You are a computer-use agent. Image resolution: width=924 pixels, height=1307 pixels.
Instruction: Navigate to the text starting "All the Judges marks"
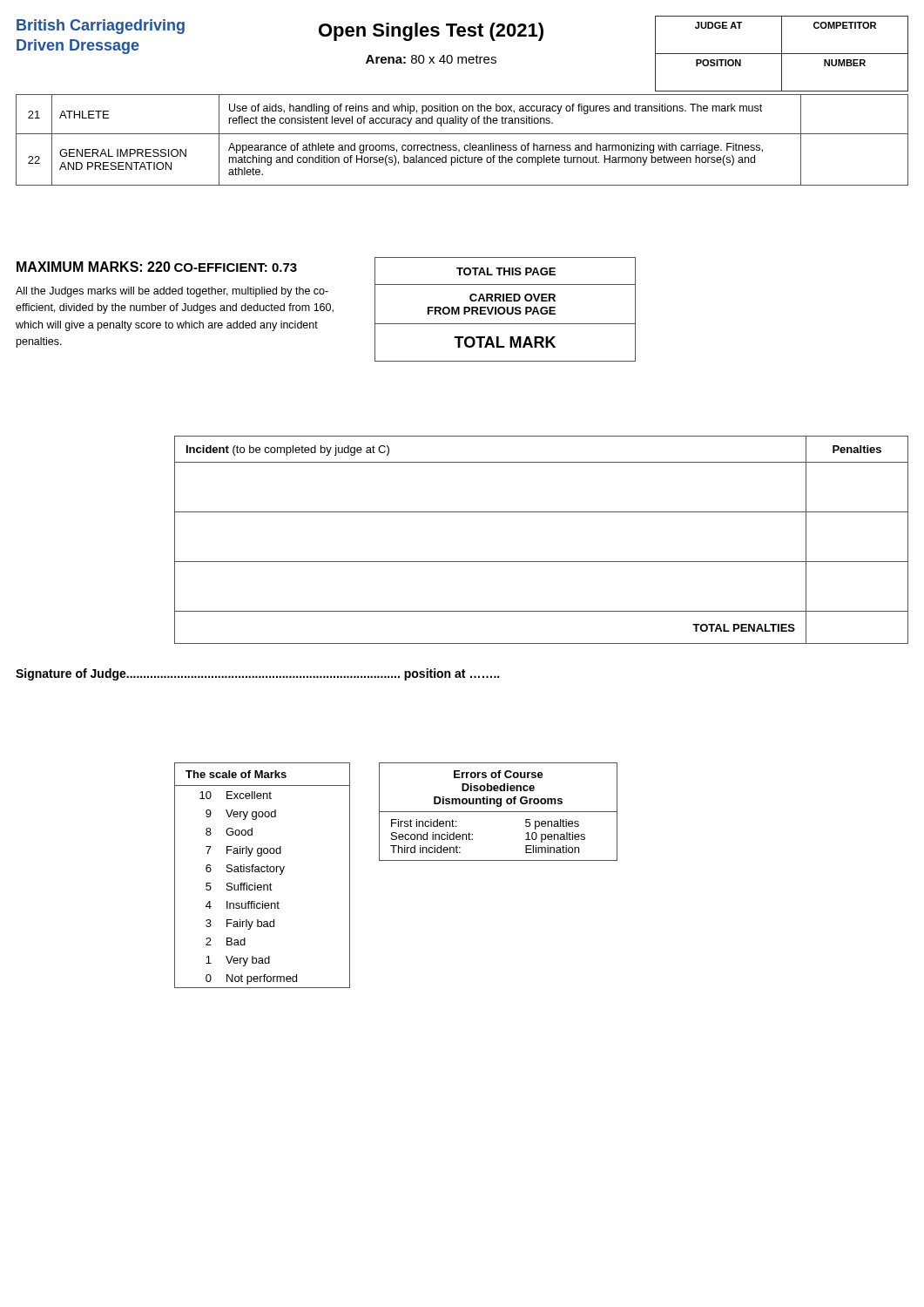(x=175, y=316)
